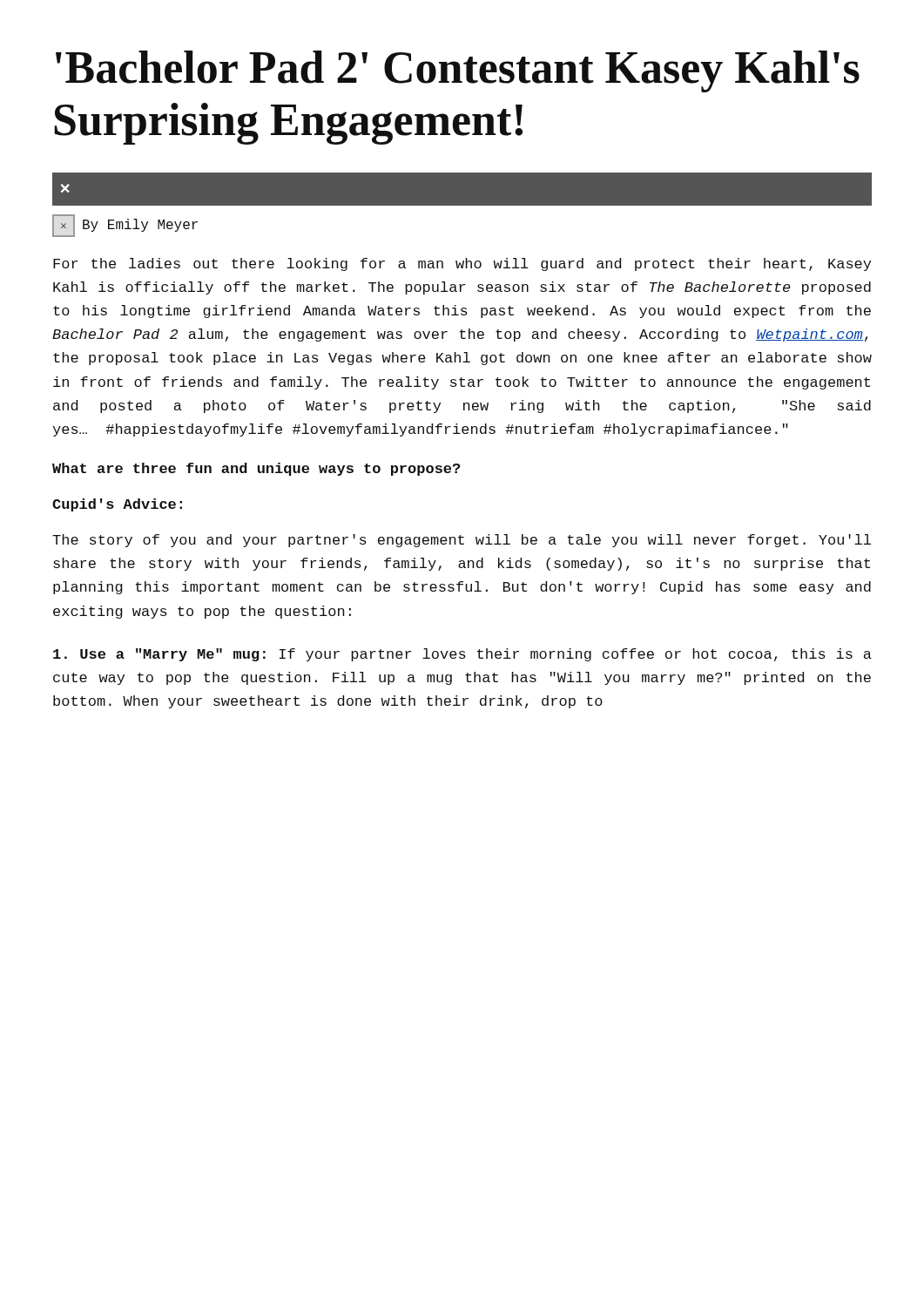The width and height of the screenshot is (924, 1307).
Task: Select the element starting "The story of"
Action: coord(462,576)
